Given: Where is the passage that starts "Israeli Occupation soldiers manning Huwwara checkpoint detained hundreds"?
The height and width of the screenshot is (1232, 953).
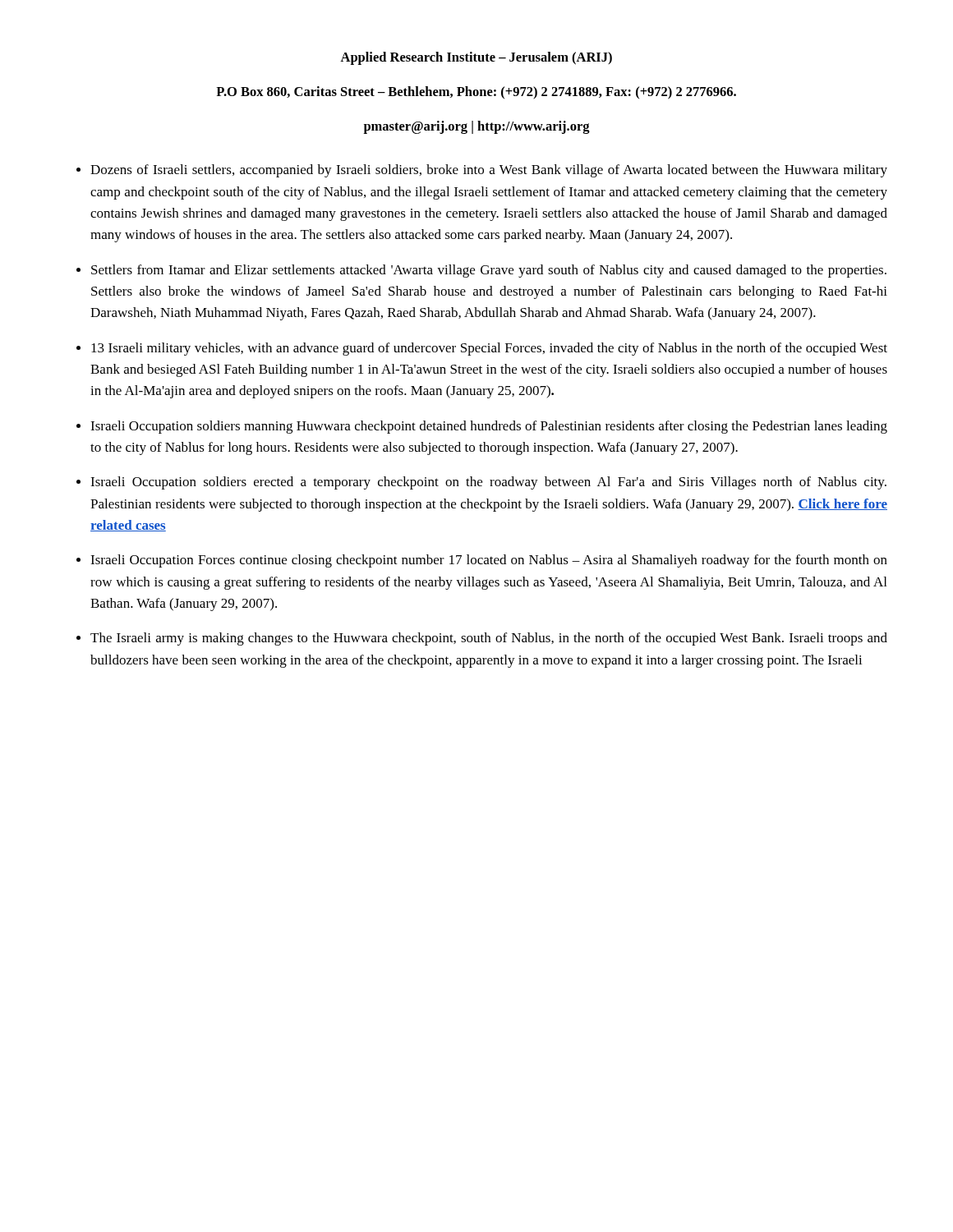Looking at the screenshot, I should [489, 436].
